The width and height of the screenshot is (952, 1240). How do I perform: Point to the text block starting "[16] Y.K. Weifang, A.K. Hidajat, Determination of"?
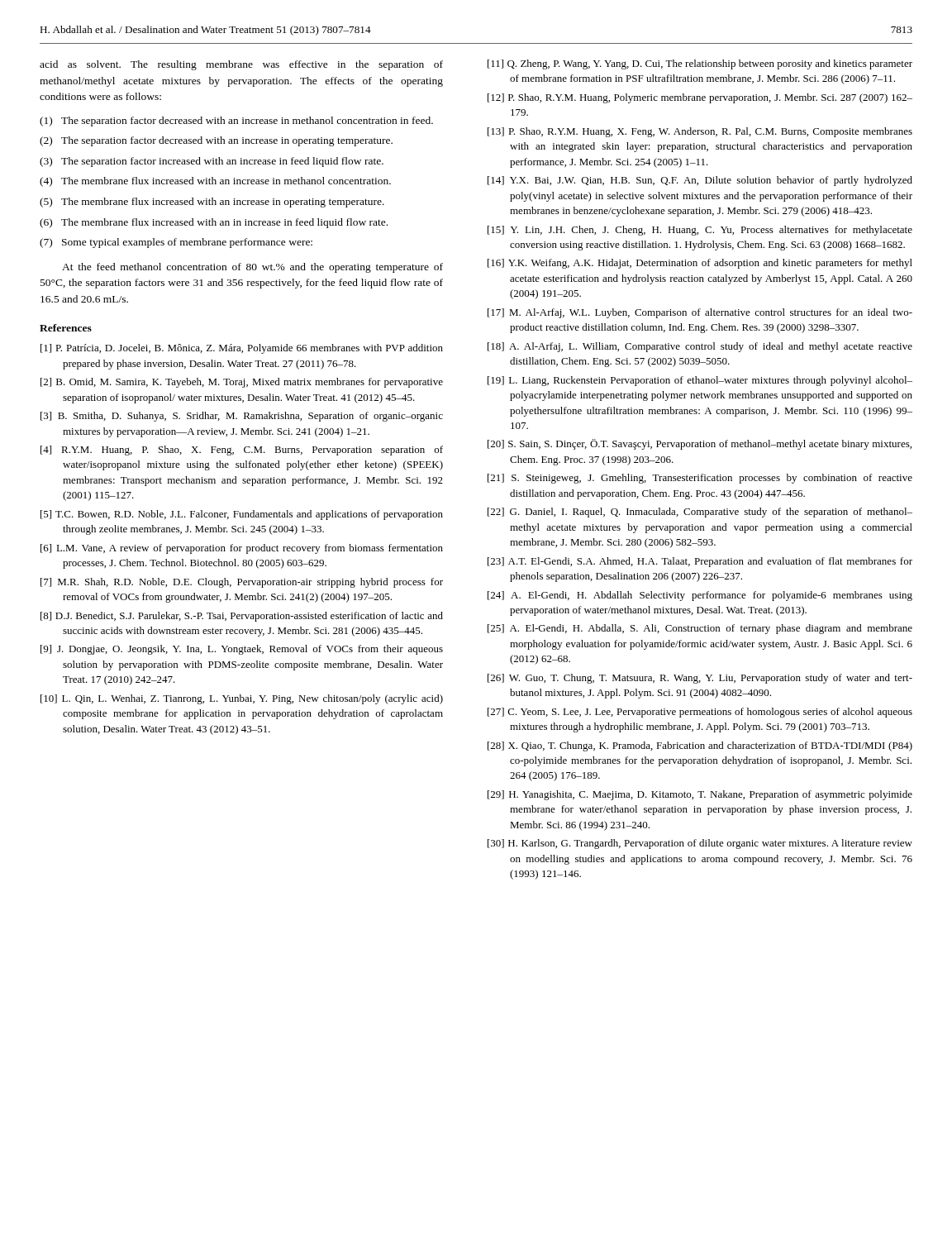(700, 278)
